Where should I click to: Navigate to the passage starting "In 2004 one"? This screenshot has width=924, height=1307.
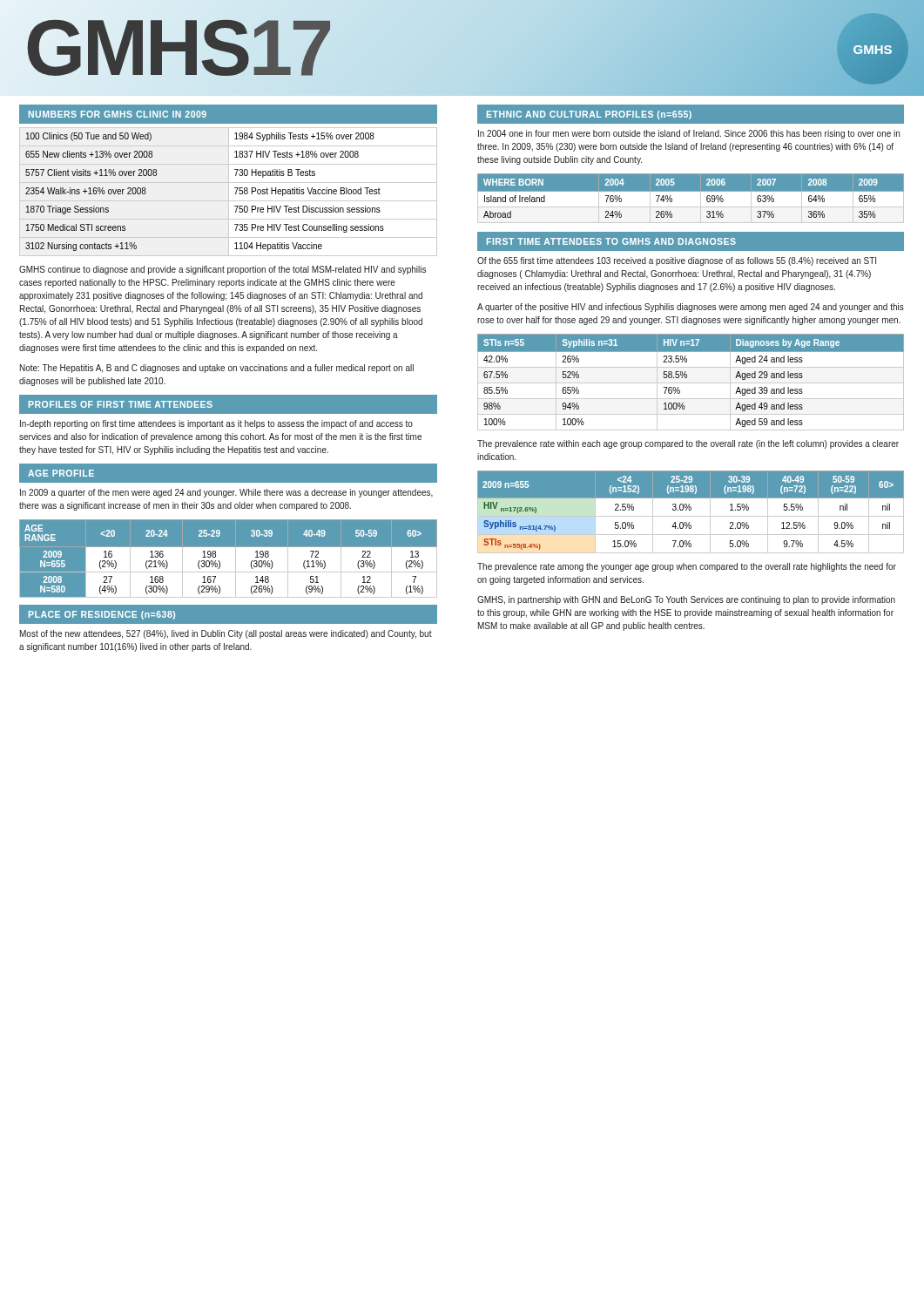[x=689, y=147]
